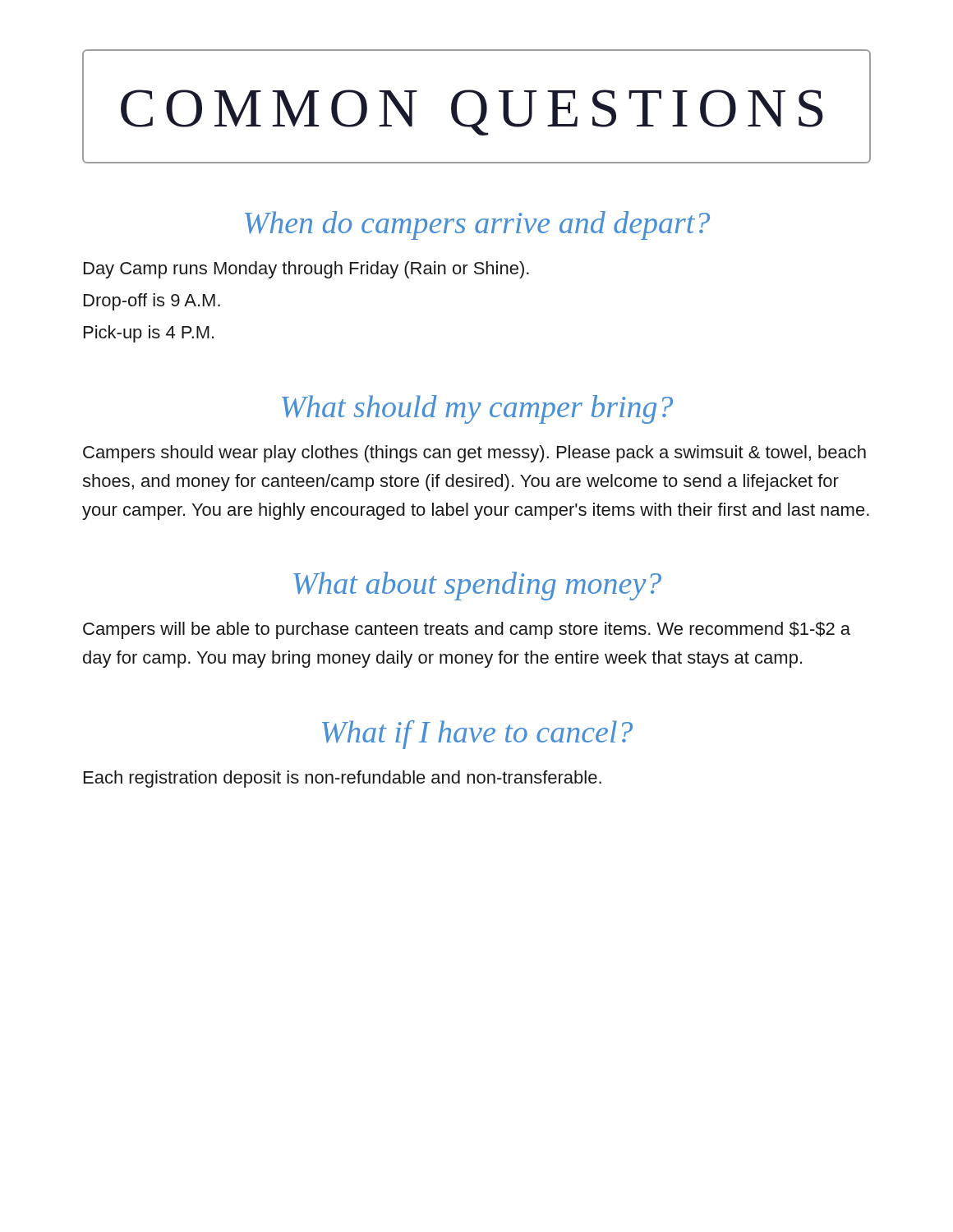Select the text block that reads "Each registration deposit is non-refundable"

point(476,777)
